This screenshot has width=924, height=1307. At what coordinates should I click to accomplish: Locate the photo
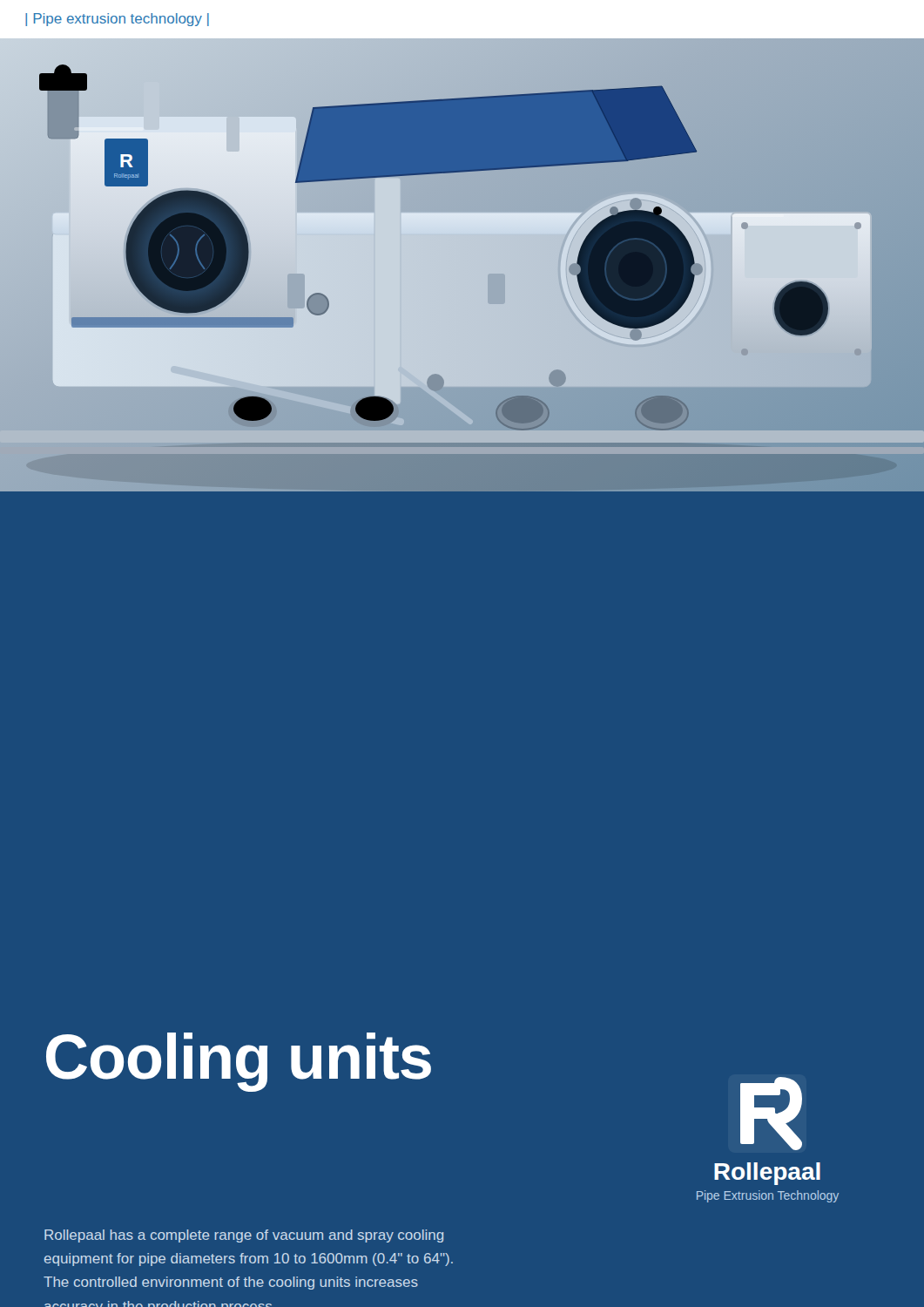[x=462, y=265]
